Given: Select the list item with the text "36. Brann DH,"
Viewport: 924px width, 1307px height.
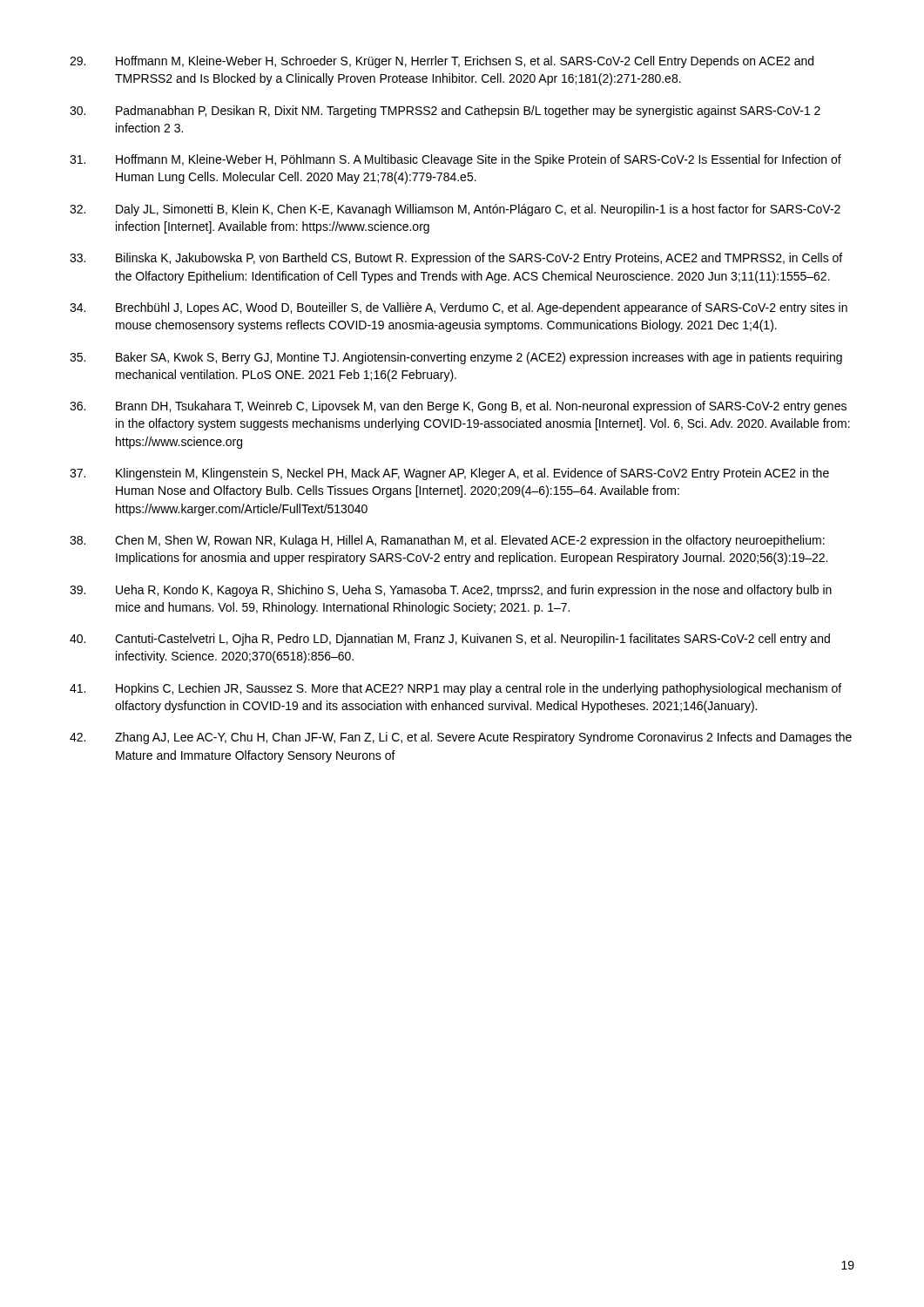Looking at the screenshot, I should point(462,424).
